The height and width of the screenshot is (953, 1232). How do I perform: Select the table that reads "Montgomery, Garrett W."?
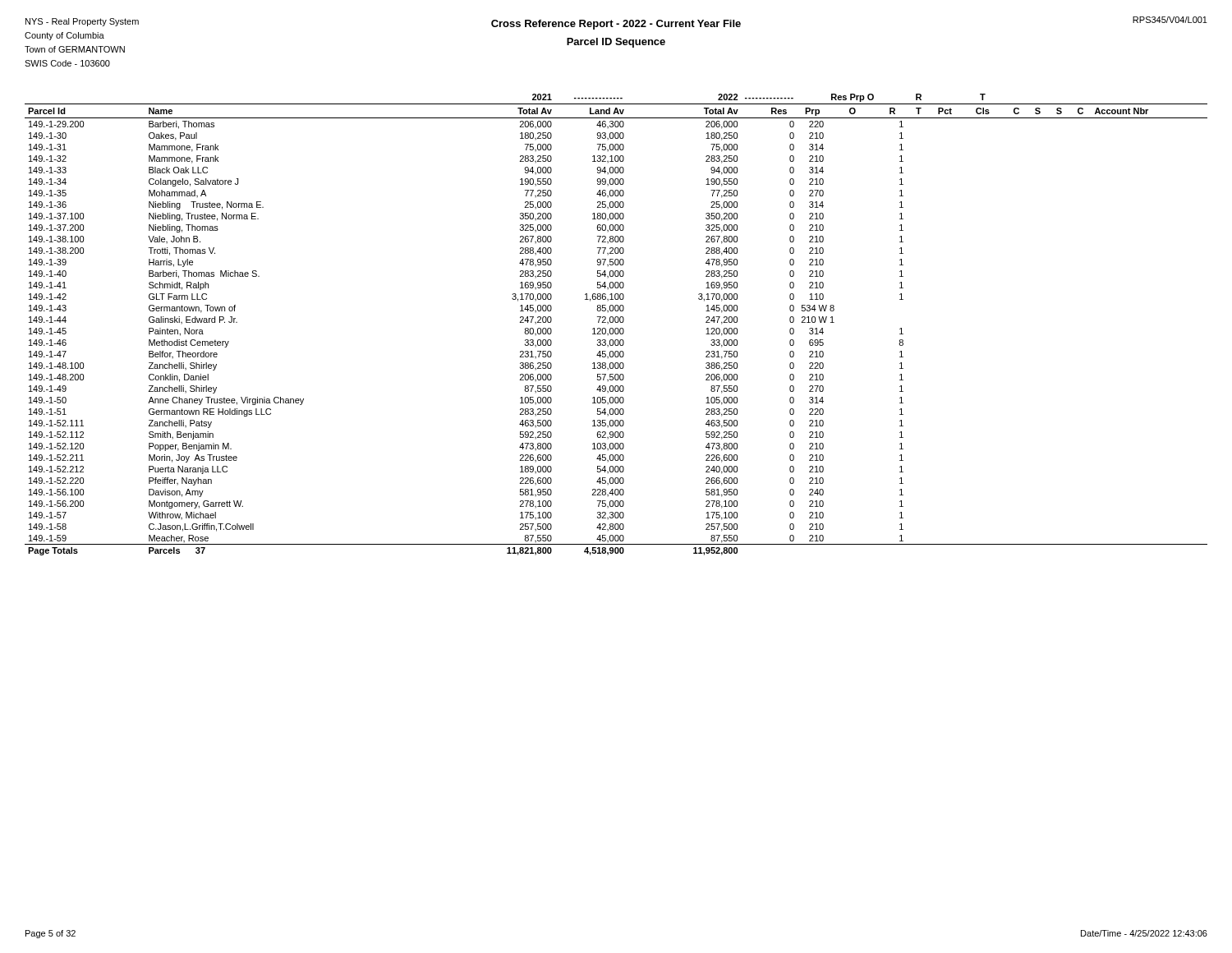pos(616,323)
